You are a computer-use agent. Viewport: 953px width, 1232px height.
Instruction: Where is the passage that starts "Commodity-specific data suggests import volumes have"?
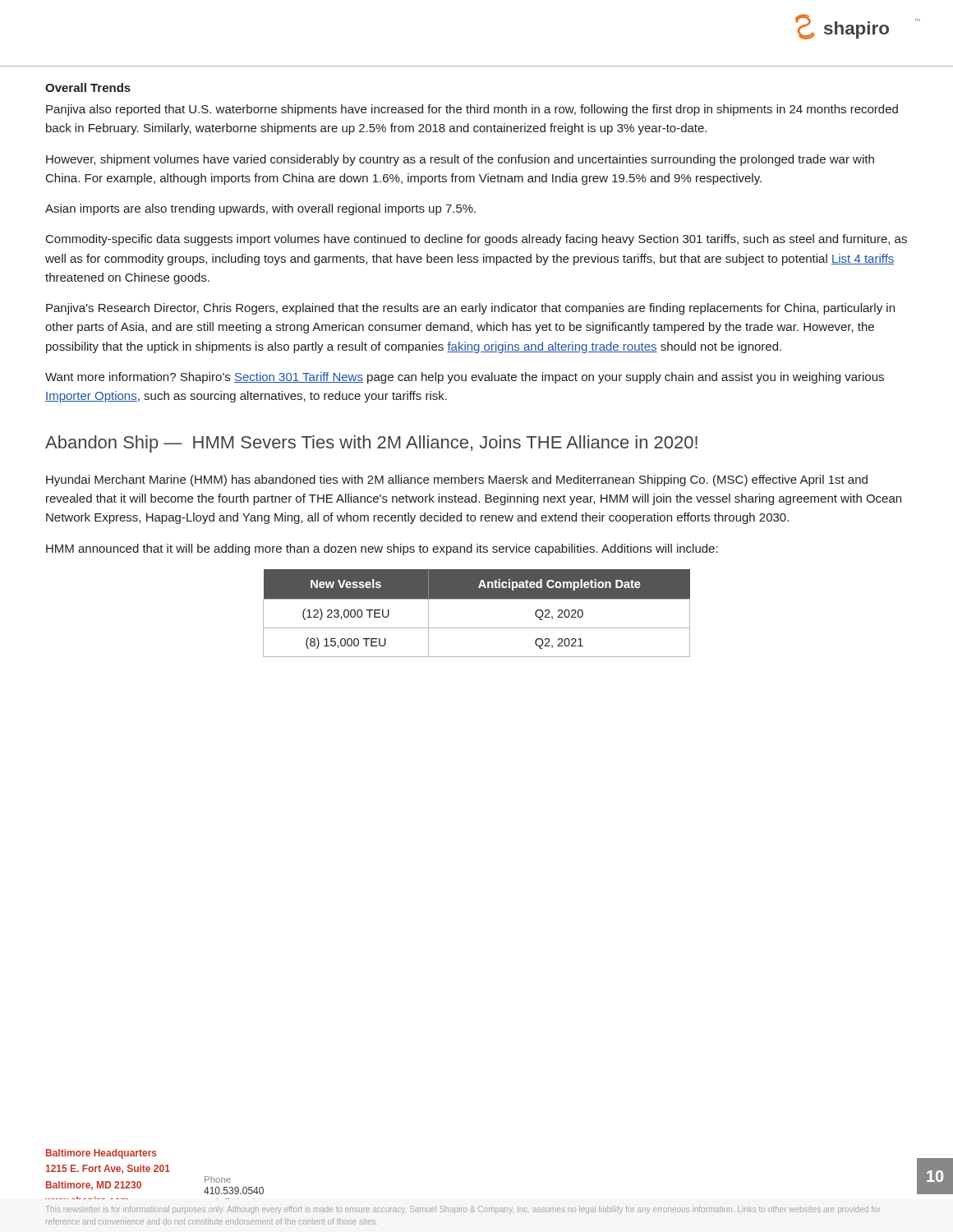click(x=476, y=258)
